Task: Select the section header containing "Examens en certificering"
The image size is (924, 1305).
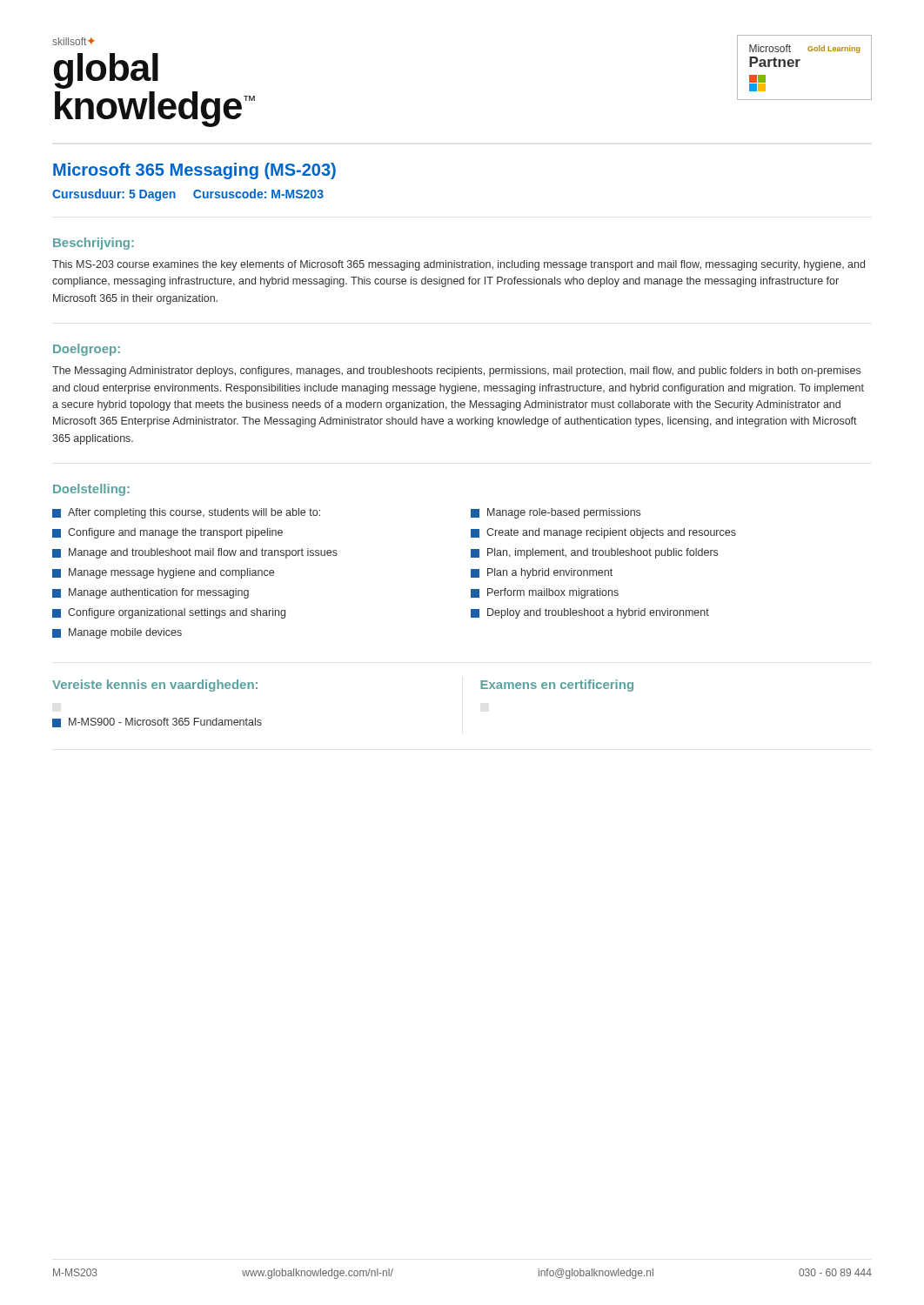Action: pos(557,684)
